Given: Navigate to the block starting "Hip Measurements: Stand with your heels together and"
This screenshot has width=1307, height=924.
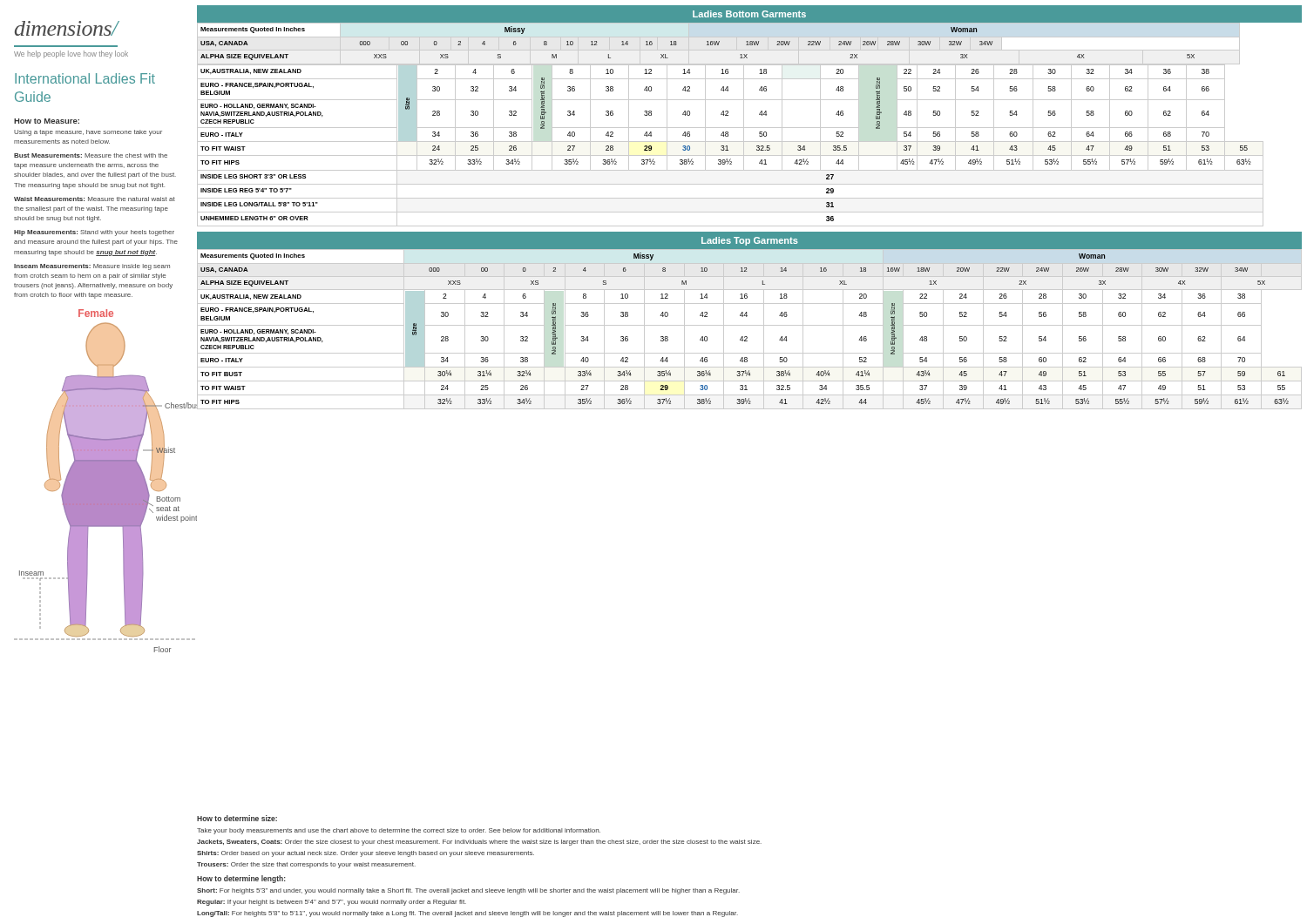Looking at the screenshot, I should point(96,242).
